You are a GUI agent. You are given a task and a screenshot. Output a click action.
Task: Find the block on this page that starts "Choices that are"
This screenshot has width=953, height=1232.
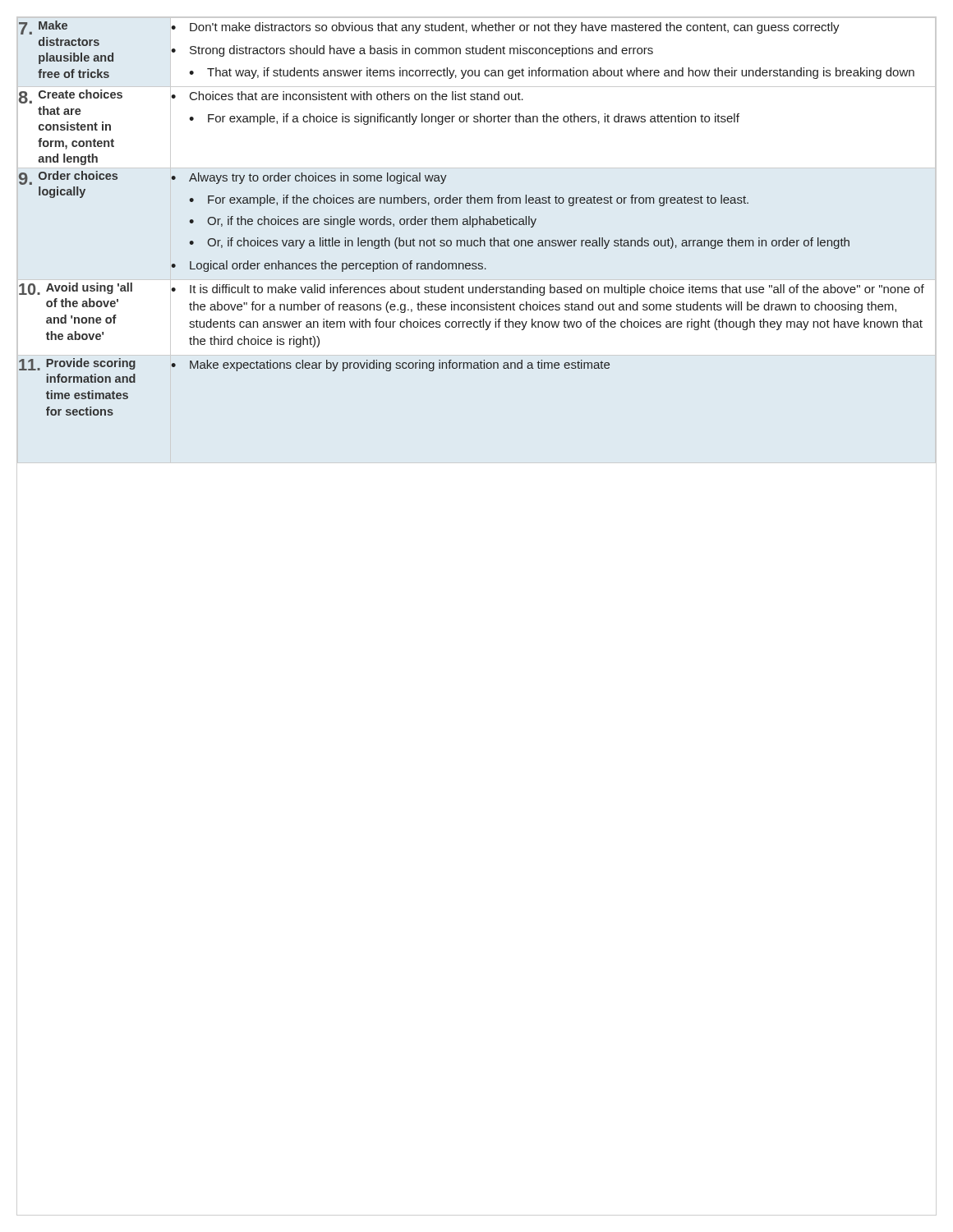tap(553, 107)
